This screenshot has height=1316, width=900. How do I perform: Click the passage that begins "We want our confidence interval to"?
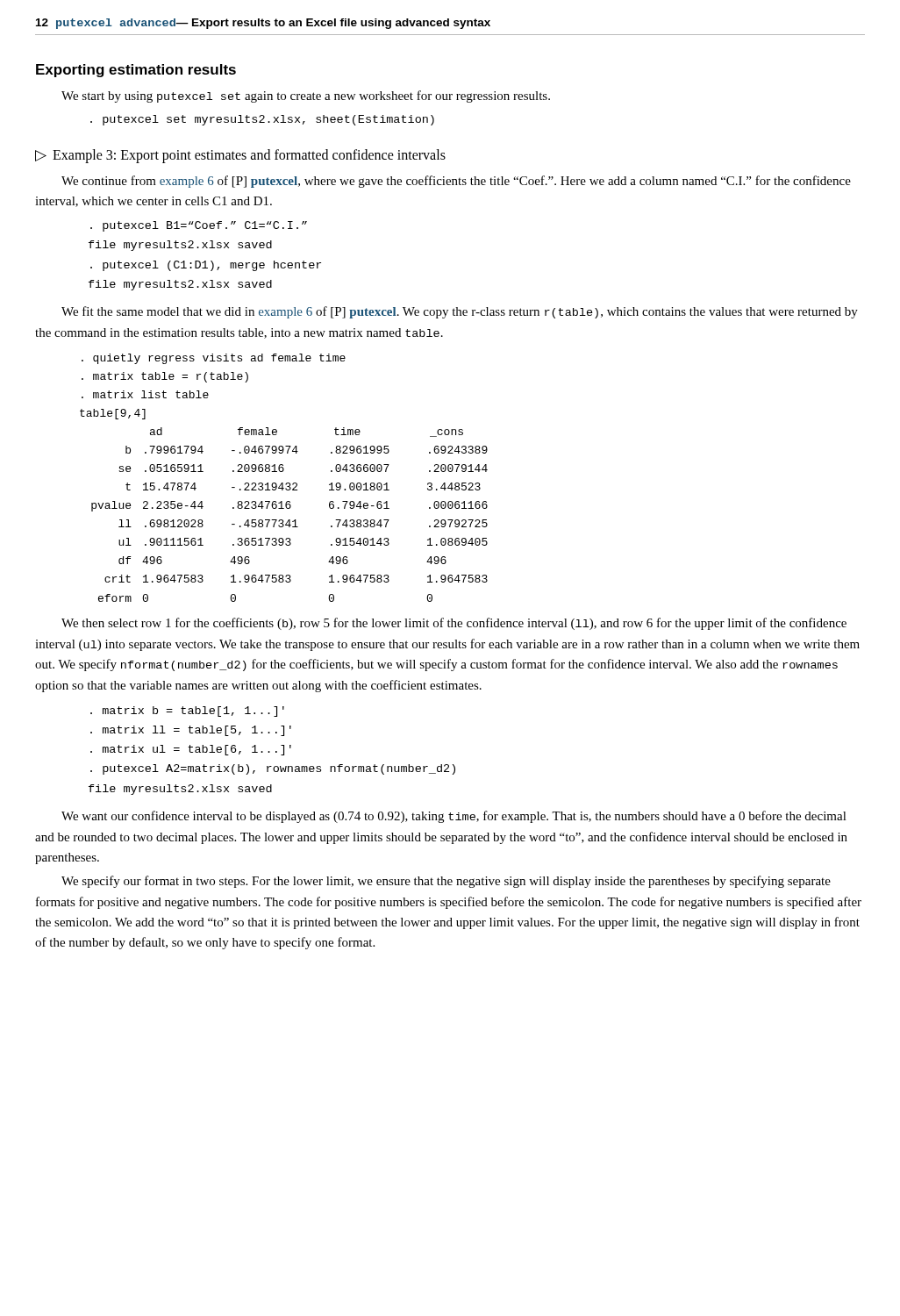pyautogui.click(x=441, y=837)
